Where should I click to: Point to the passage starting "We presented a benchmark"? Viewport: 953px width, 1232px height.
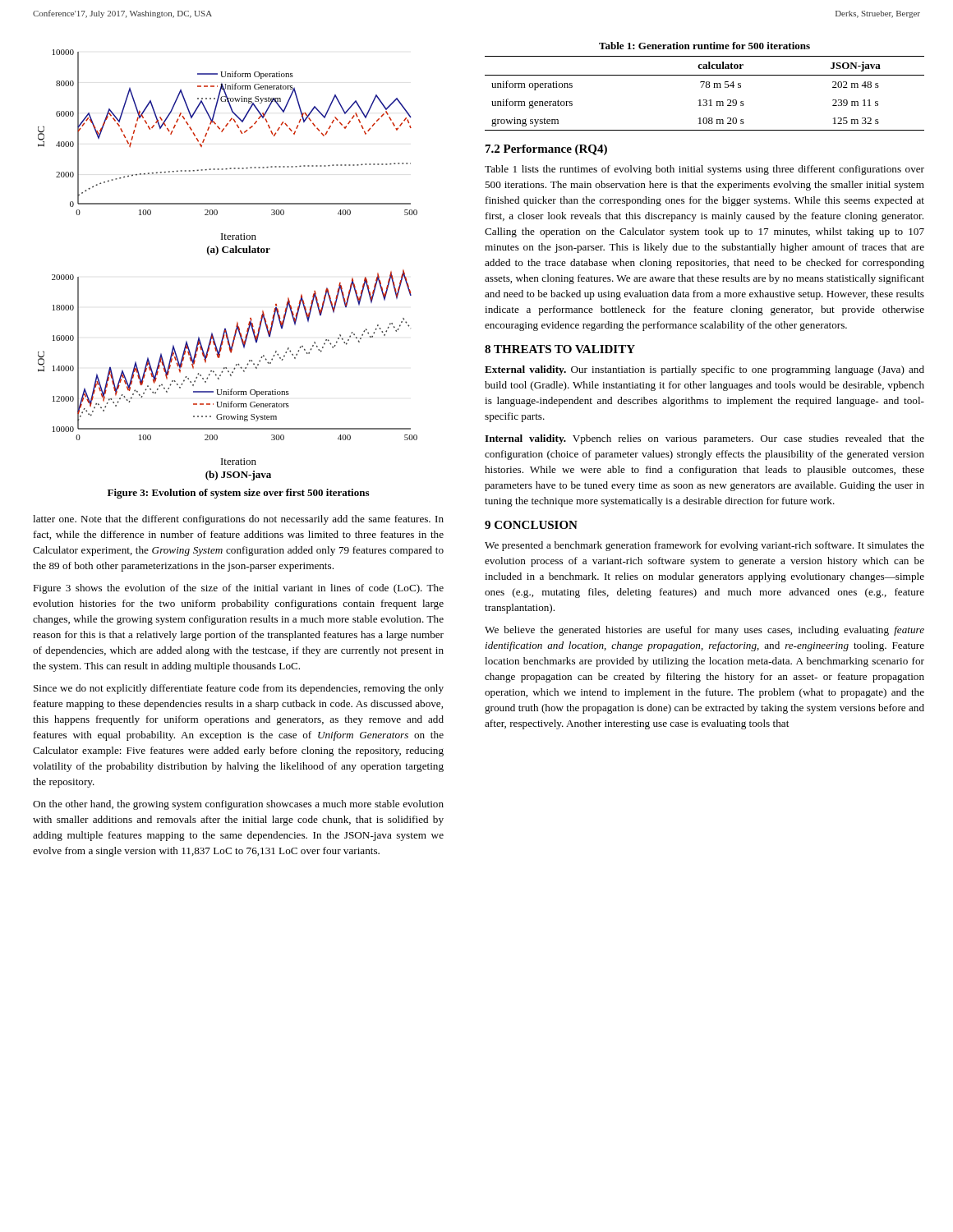[704, 576]
